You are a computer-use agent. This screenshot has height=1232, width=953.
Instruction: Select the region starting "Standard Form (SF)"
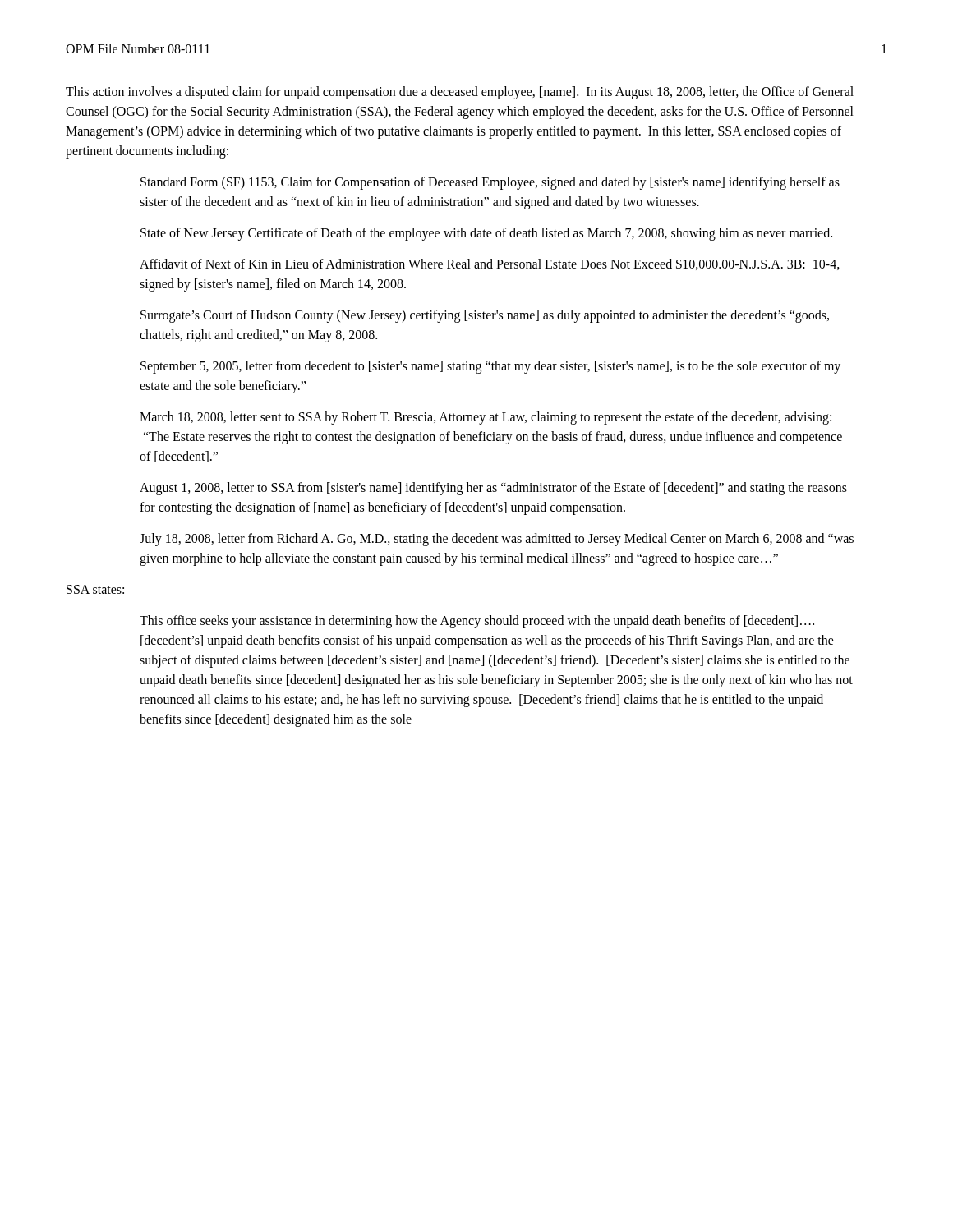point(497,192)
